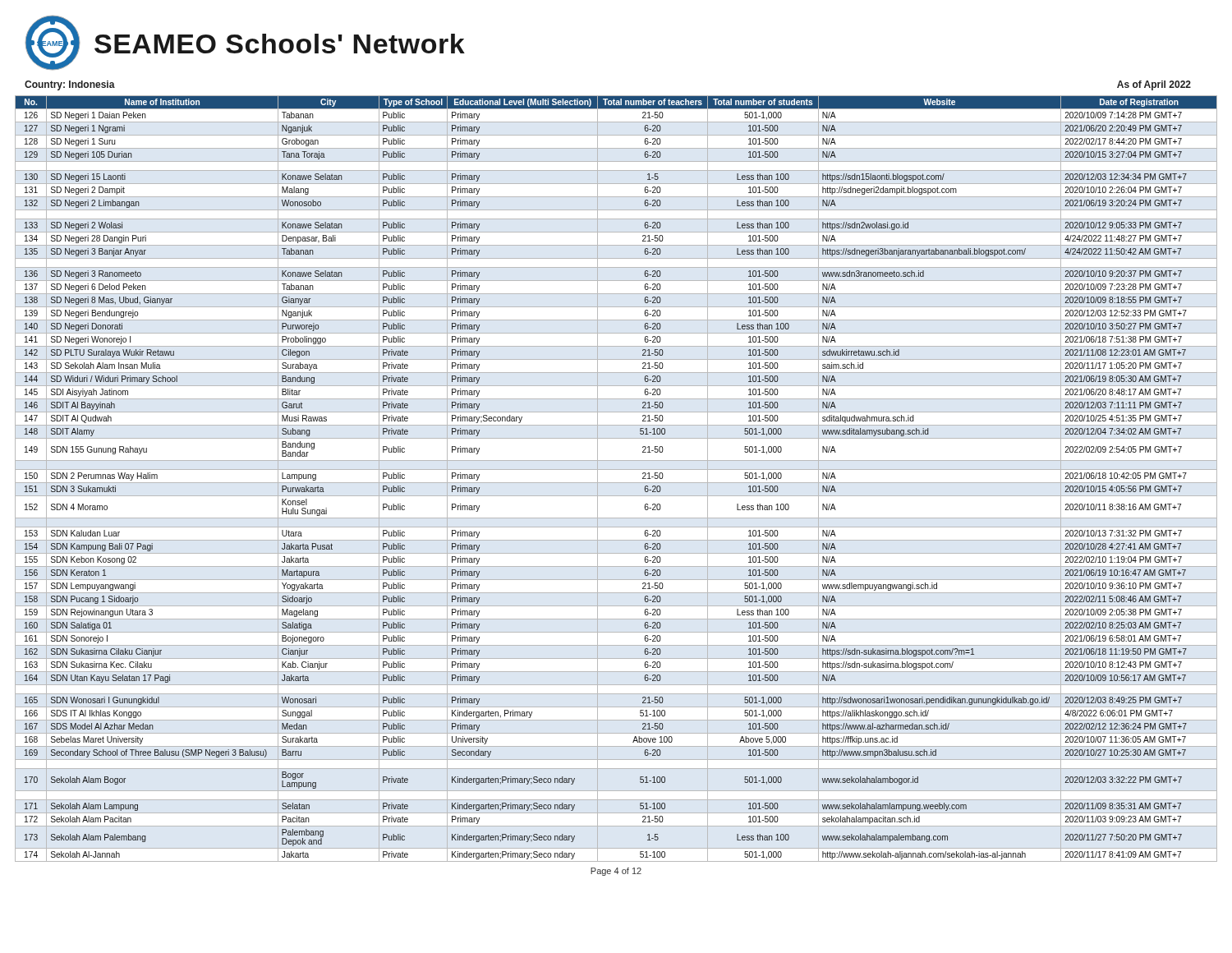Screen dimensions: 953x1232
Task: Select the table that reads "2021/06/19 8:05:30 AM"
Action: tap(616, 479)
